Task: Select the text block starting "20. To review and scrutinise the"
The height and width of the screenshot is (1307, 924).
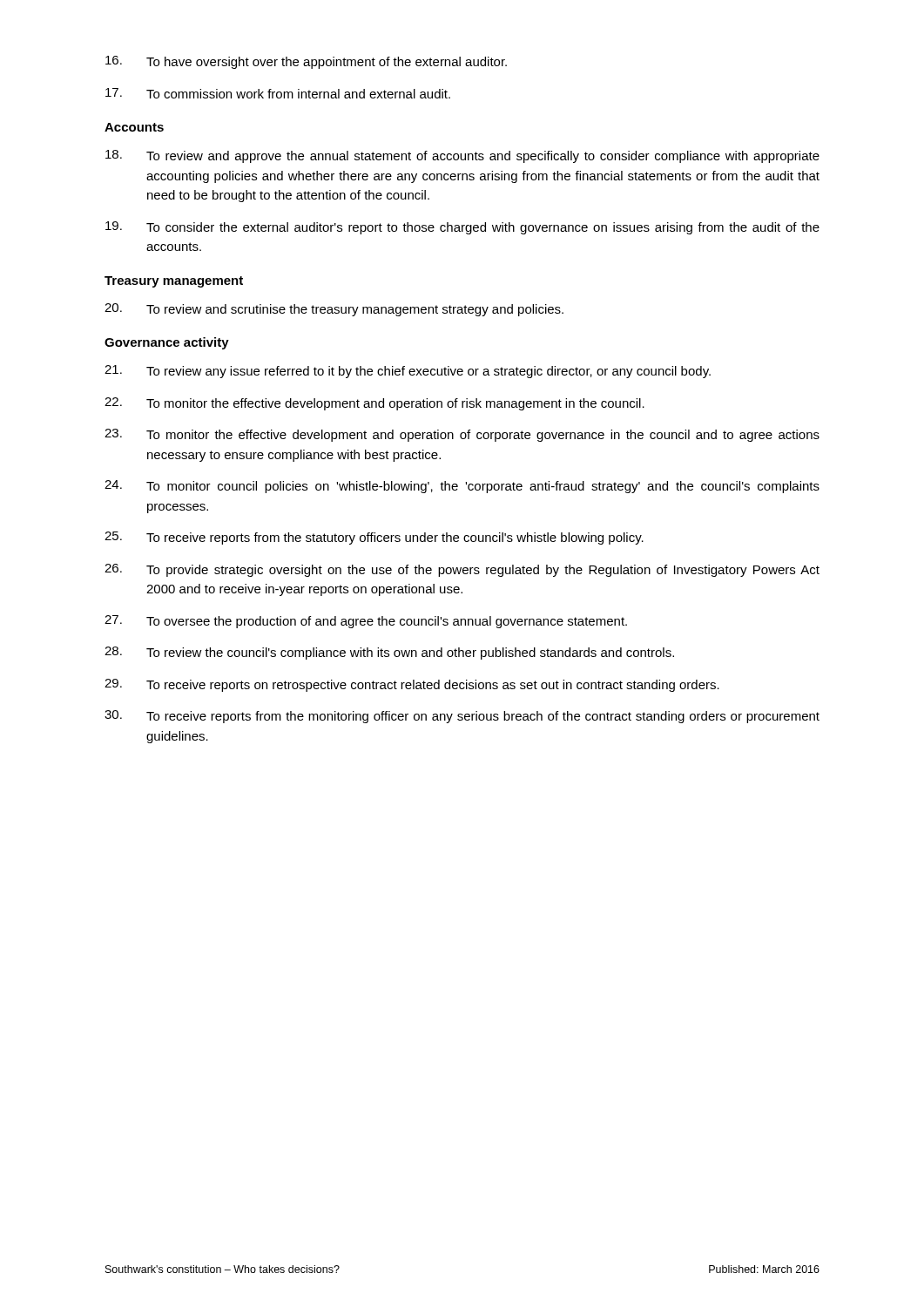Action: pyautogui.click(x=462, y=309)
